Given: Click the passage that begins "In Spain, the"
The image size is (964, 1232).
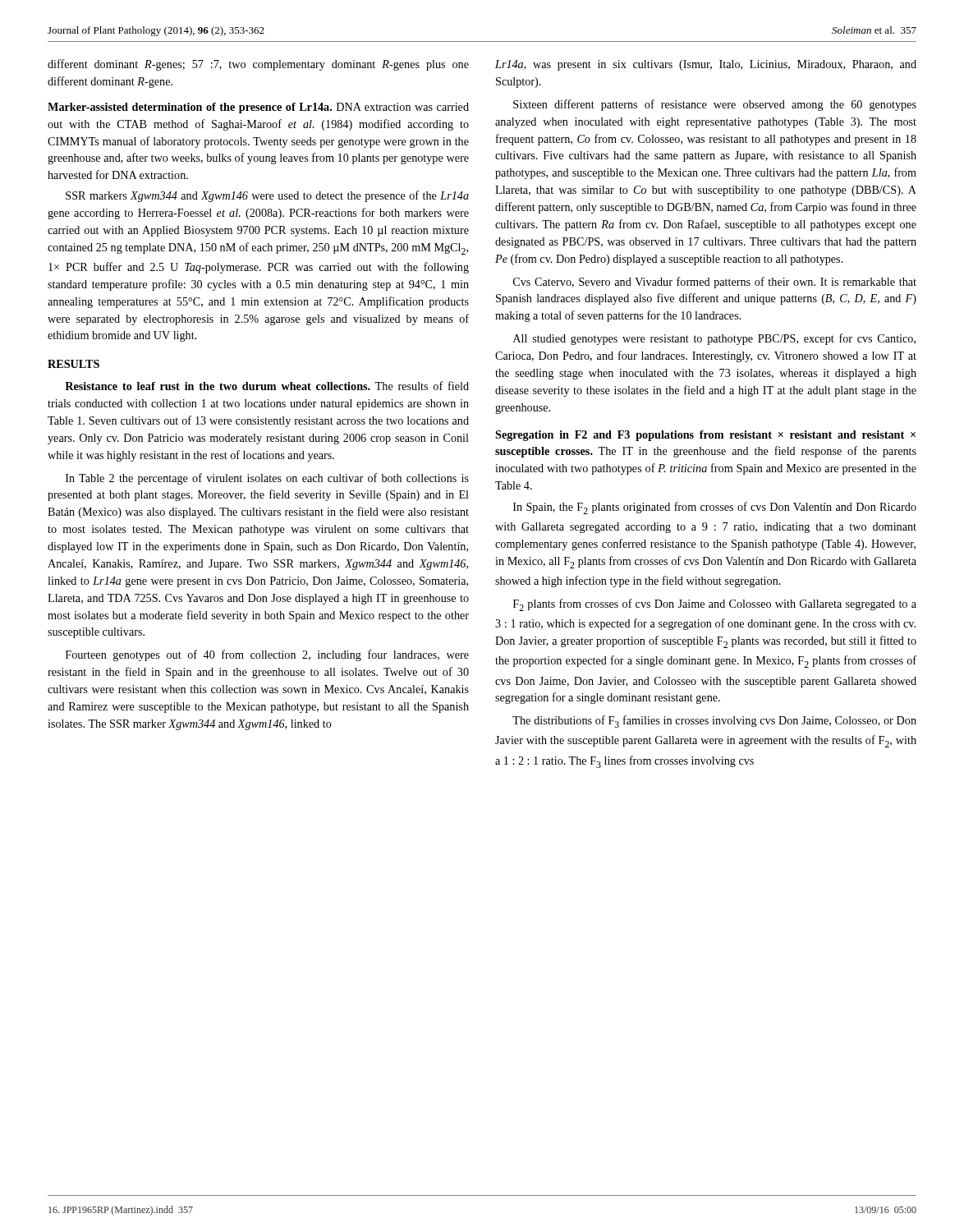Looking at the screenshot, I should pyautogui.click(x=706, y=635).
